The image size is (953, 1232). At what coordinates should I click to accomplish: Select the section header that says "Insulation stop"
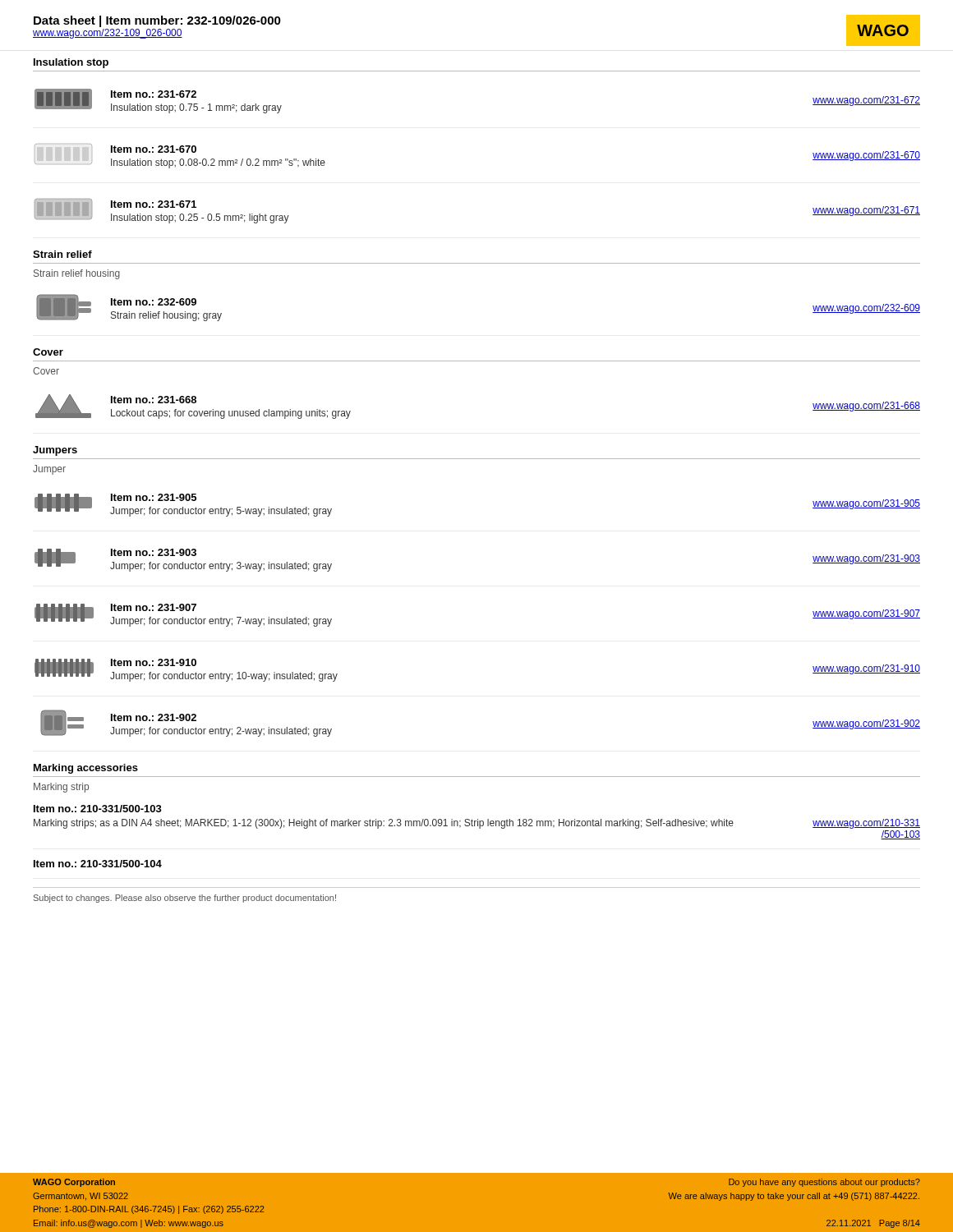(x=71, y=62)
